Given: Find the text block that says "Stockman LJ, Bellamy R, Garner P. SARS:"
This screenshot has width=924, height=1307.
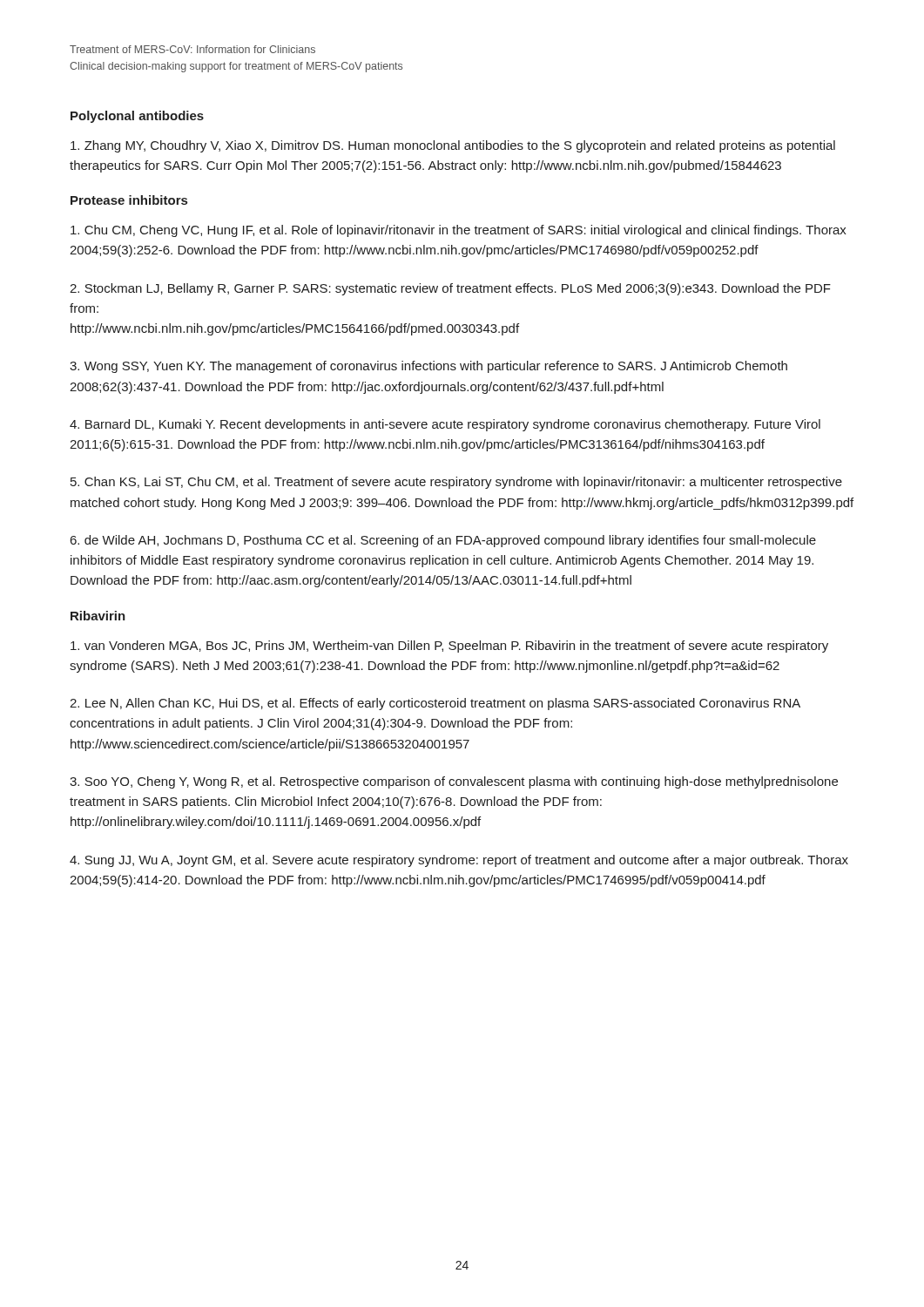Looking at the screenshot, I should coord(450,289).
